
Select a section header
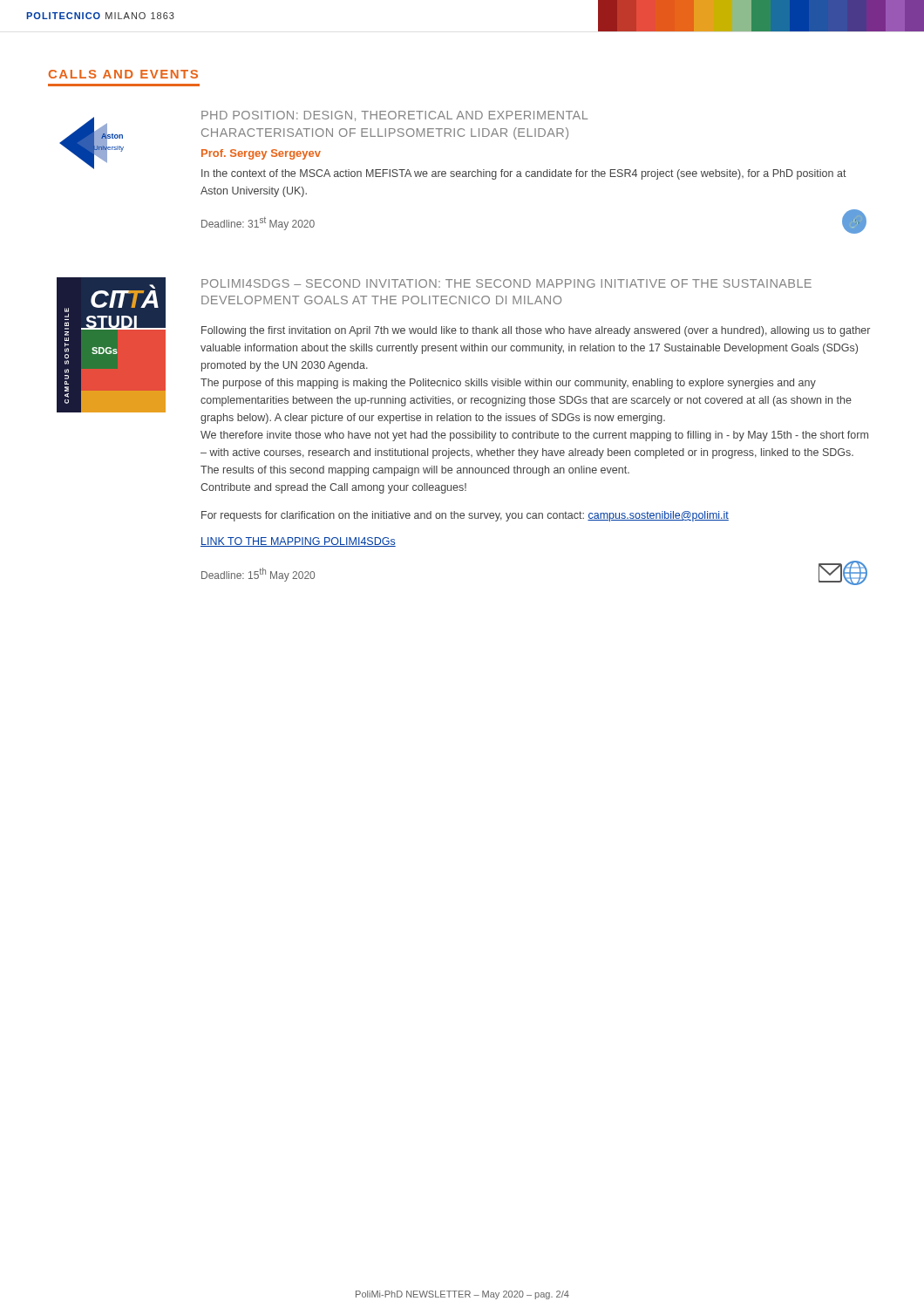coord(124,74)
